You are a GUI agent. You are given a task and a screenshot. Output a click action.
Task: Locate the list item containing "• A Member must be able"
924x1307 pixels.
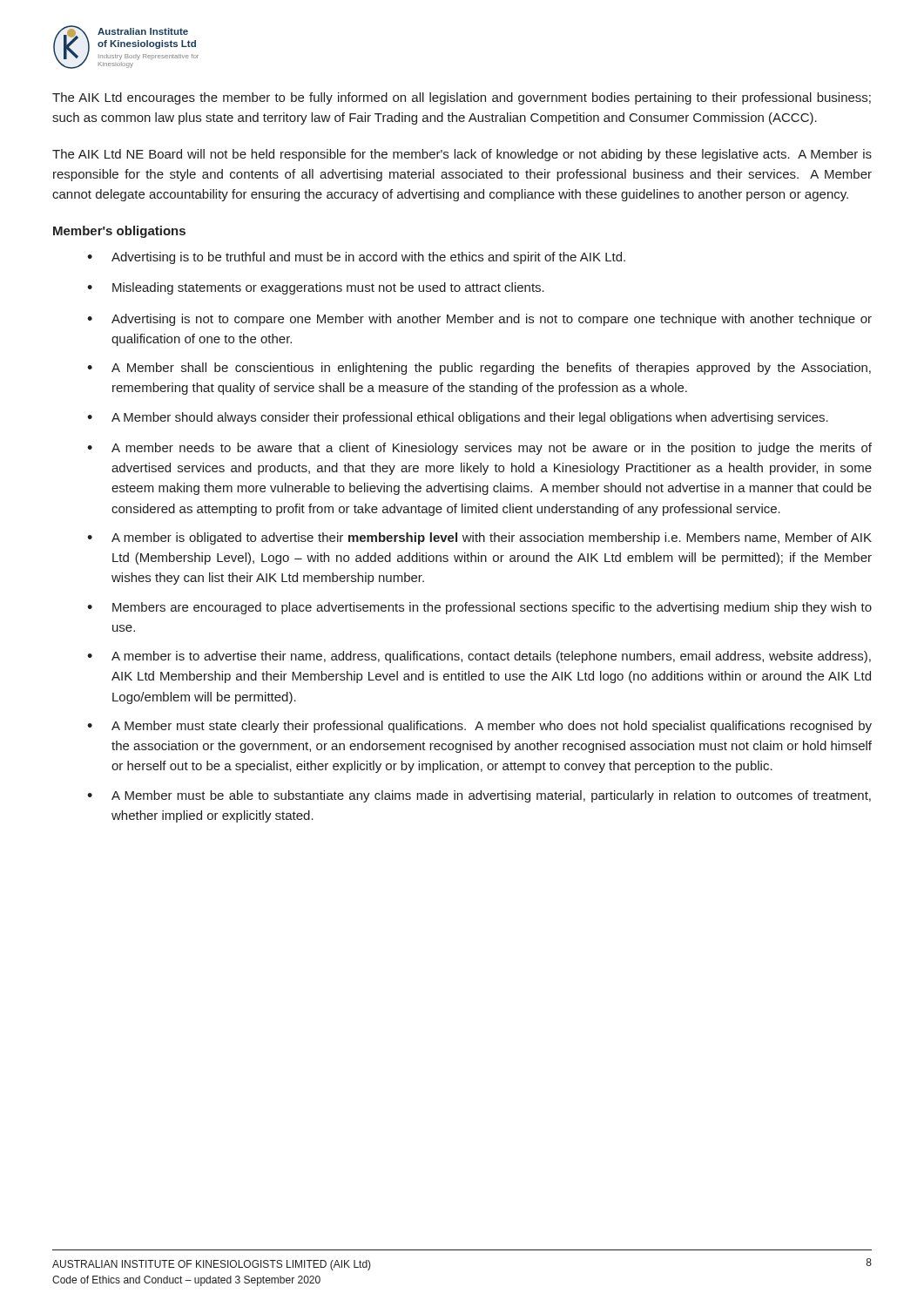pyautogui.click(x=479, y=805)
